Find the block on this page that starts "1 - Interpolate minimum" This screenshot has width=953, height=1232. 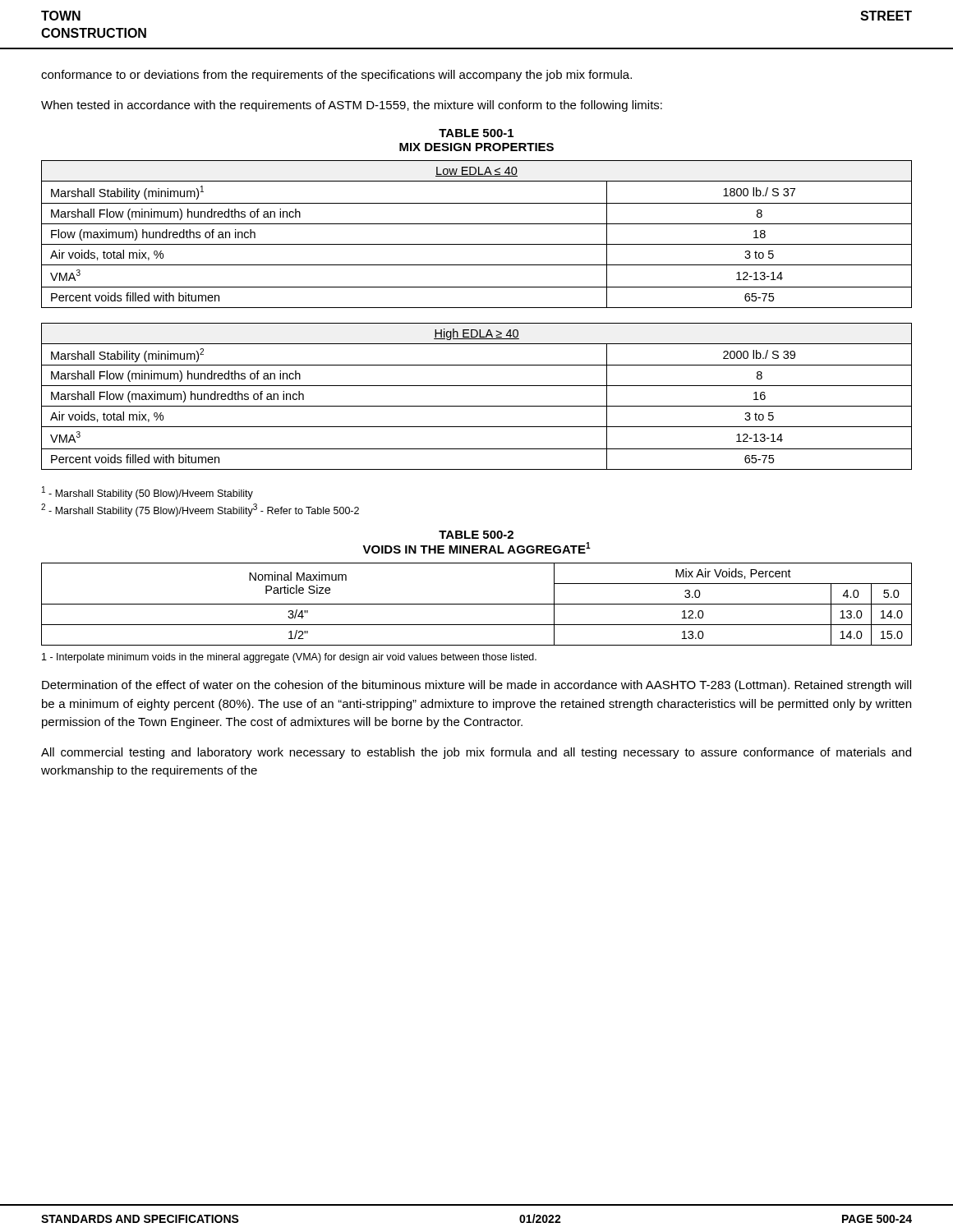[289, 657]
